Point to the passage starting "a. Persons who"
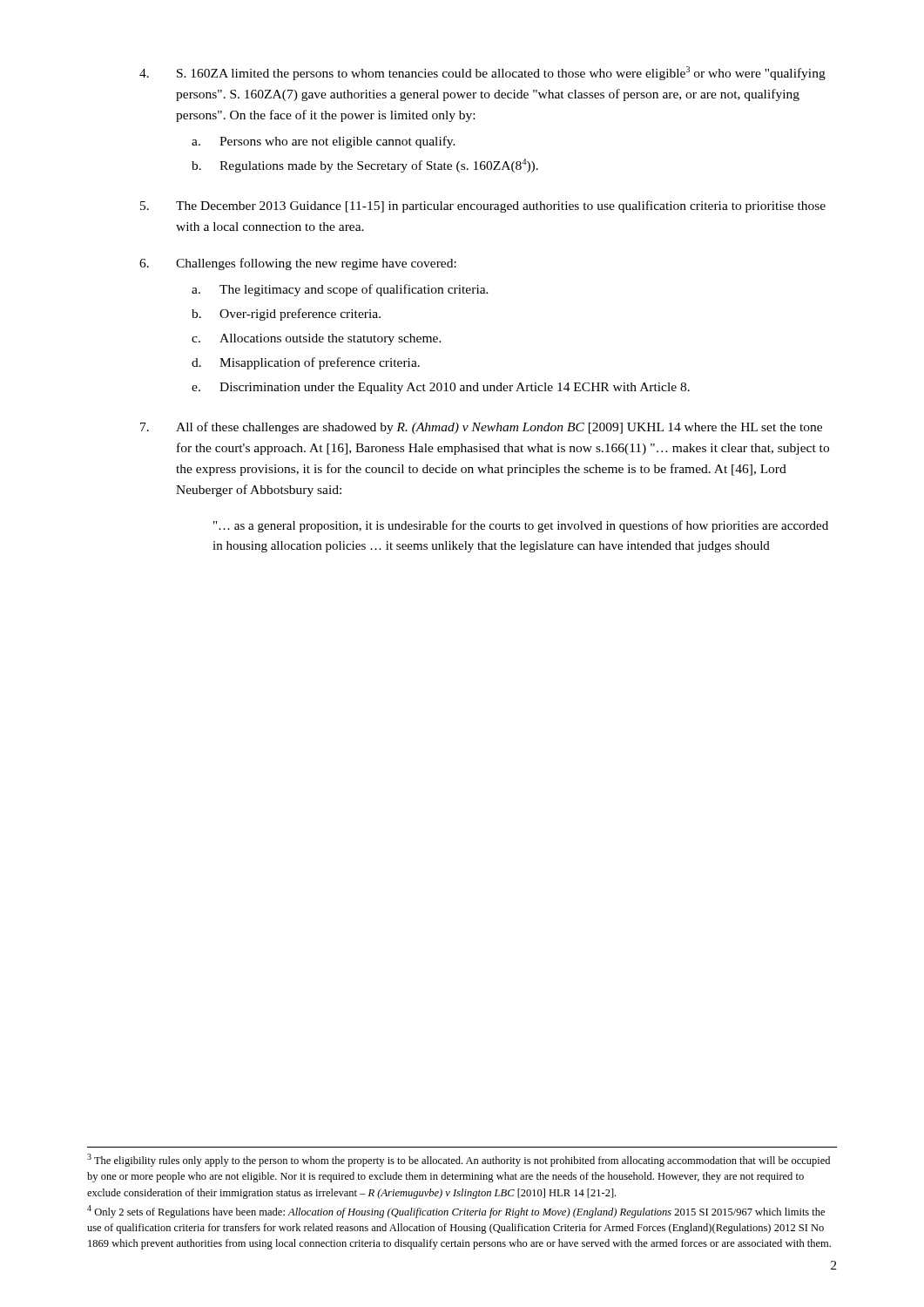The height and width of the screenshot is (1307, 924). pyautogui.click(x=324, y=142)
